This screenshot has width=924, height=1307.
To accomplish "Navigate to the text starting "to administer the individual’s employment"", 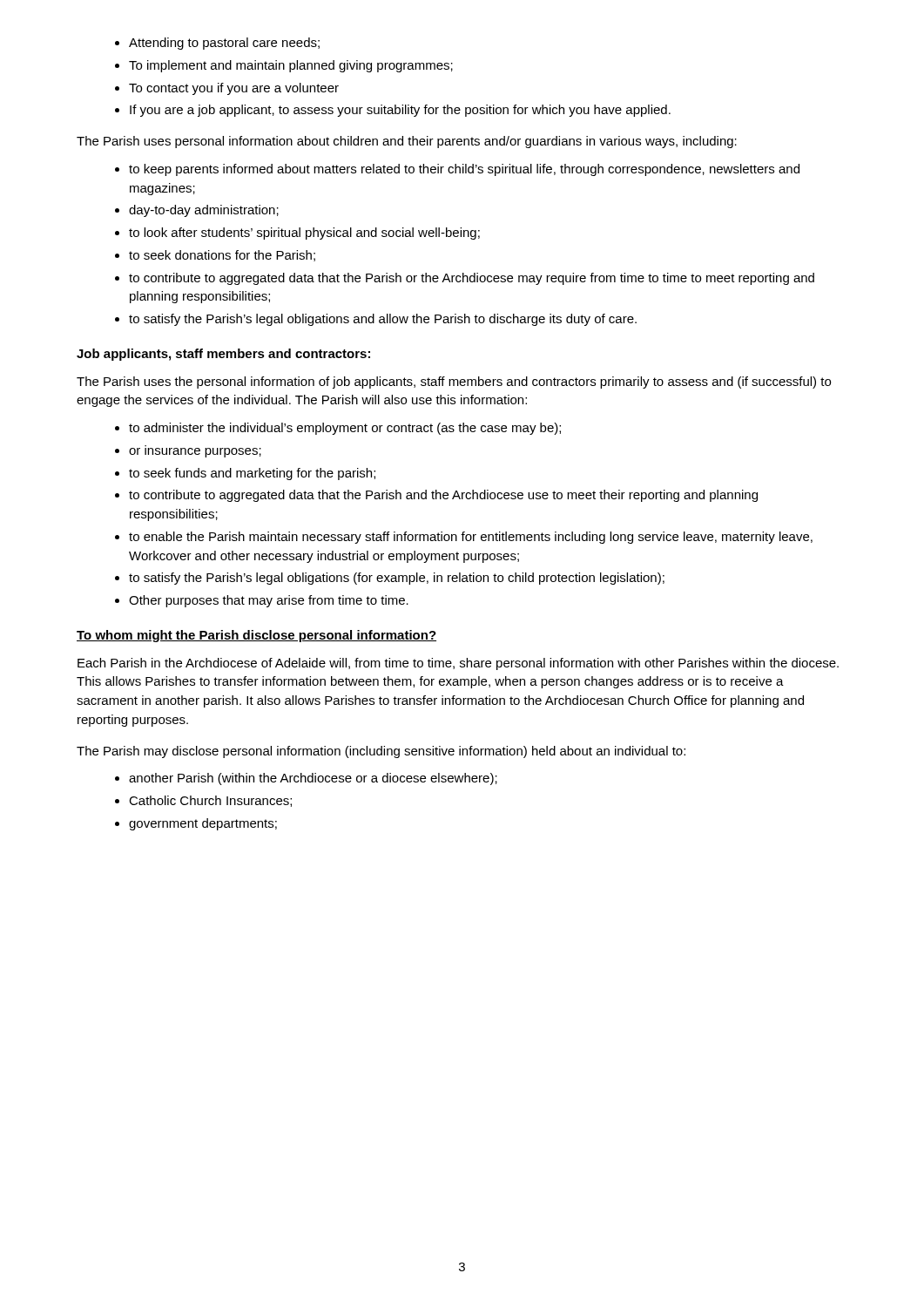I will [x=338, y=429].
